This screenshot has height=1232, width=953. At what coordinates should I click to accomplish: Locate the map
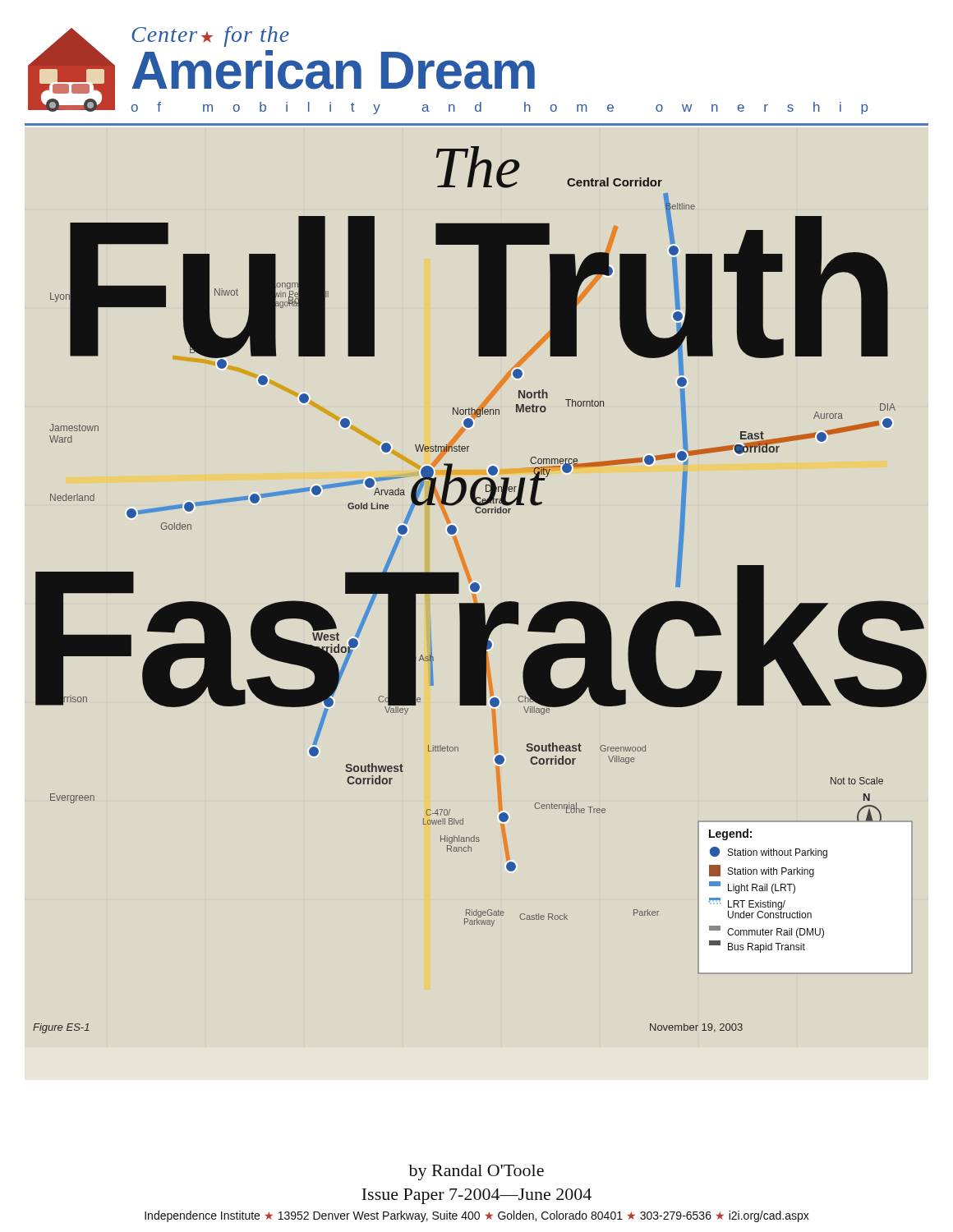[x=476, y=604]
